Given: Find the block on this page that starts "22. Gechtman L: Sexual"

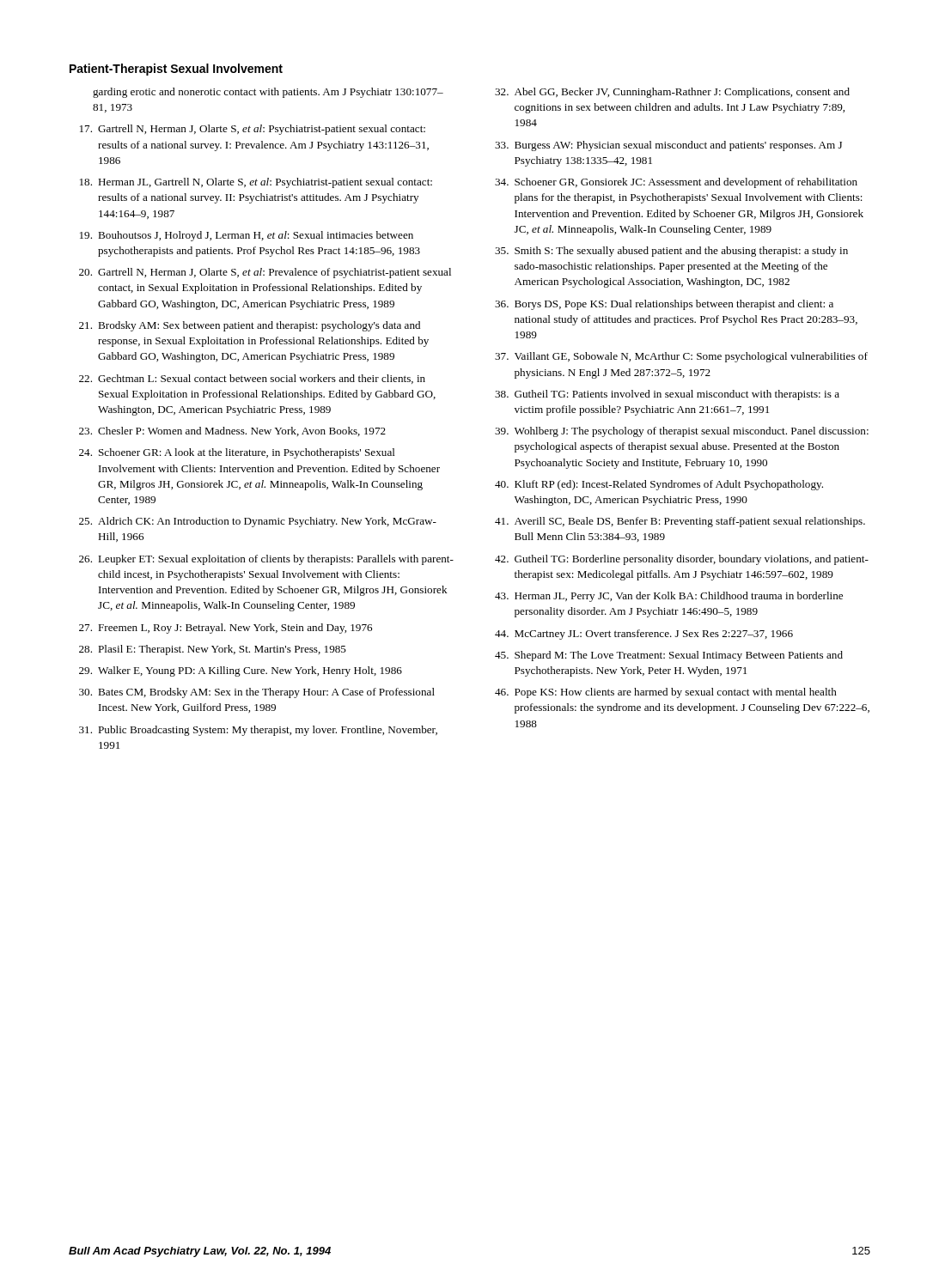Looking at the screenshot, I should tap(261, 394).
